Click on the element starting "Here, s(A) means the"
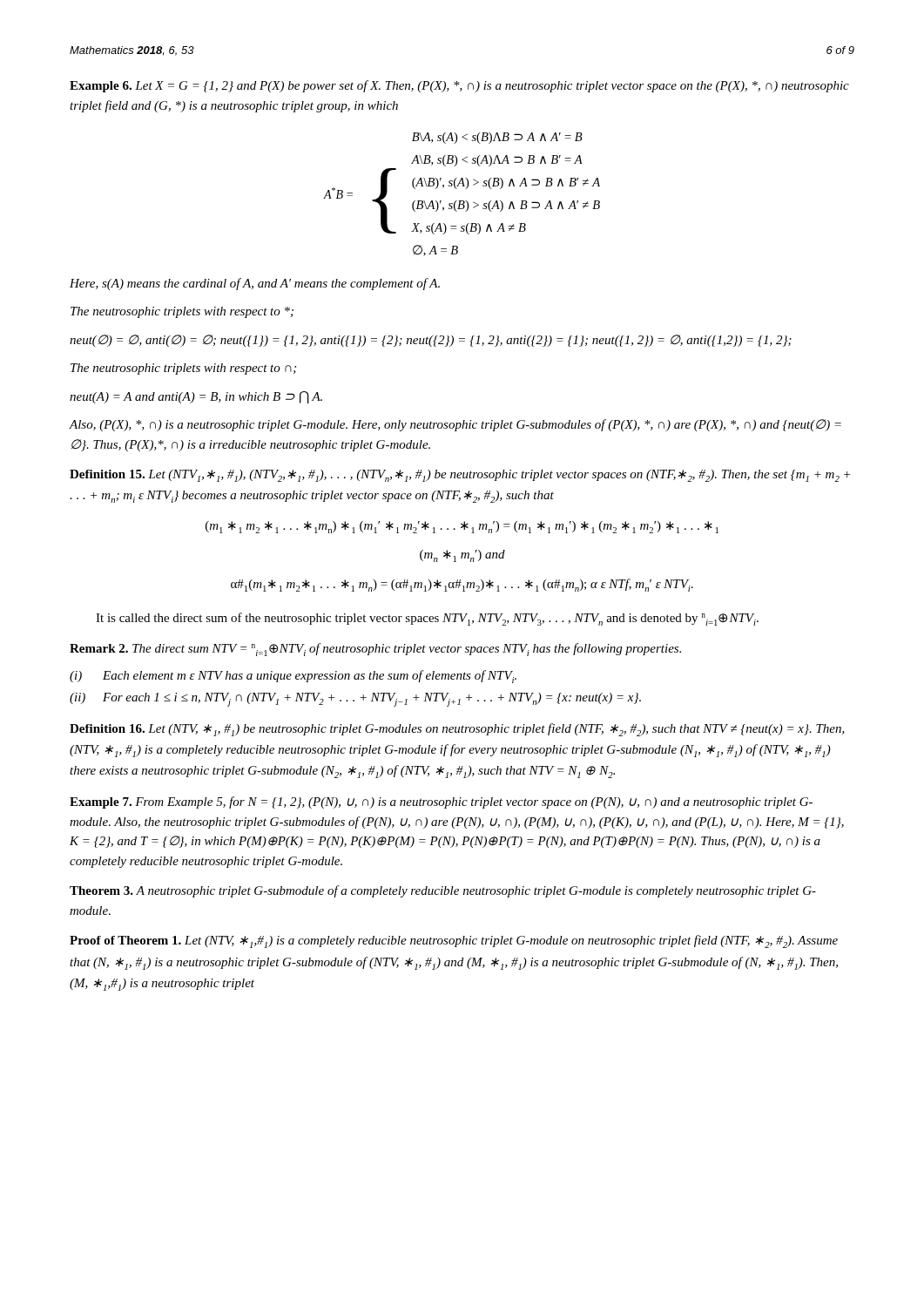This screenshot has height=1307, width=924. (255, 284)
